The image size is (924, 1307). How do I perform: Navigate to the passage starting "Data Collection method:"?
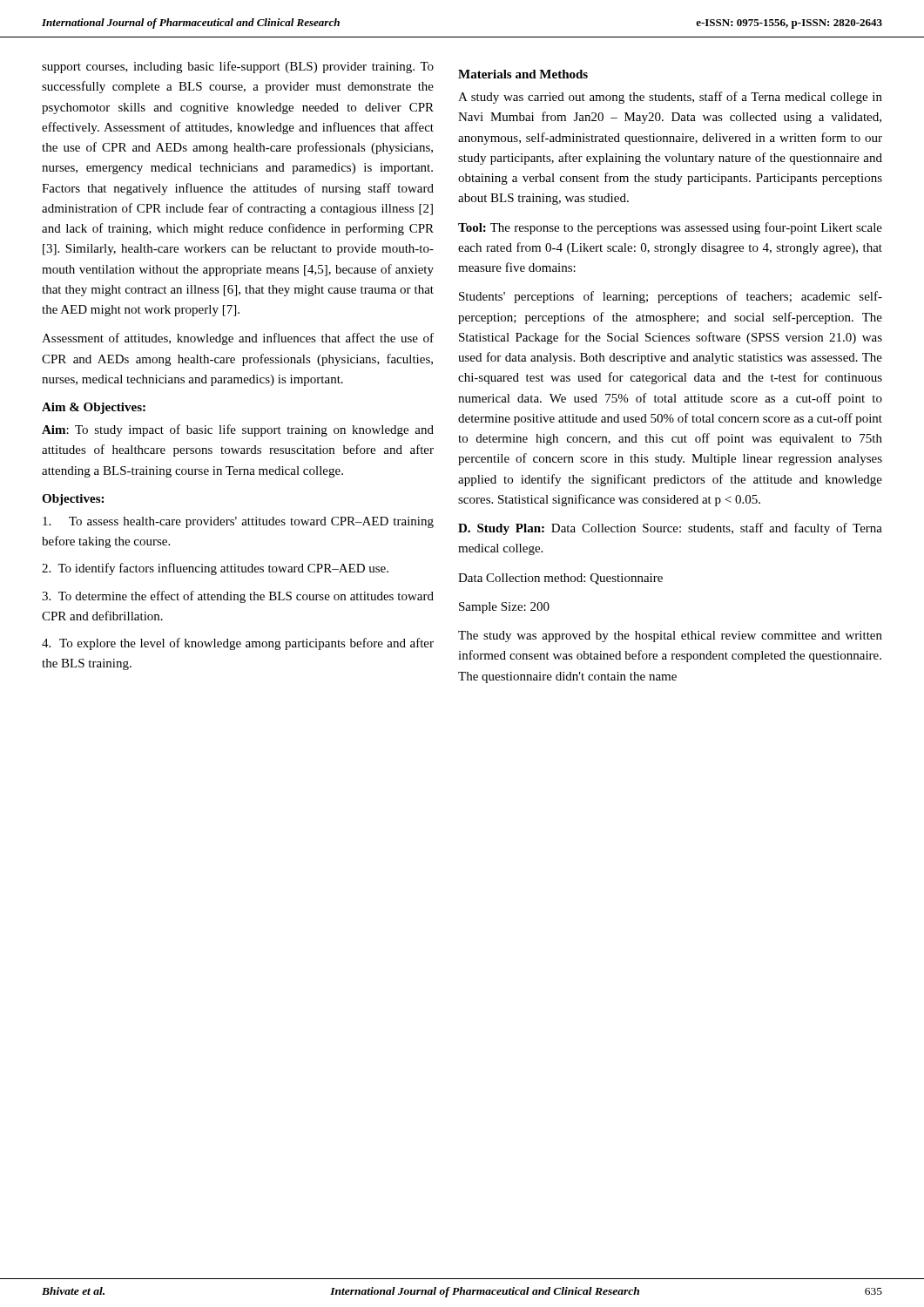[670, 578]
